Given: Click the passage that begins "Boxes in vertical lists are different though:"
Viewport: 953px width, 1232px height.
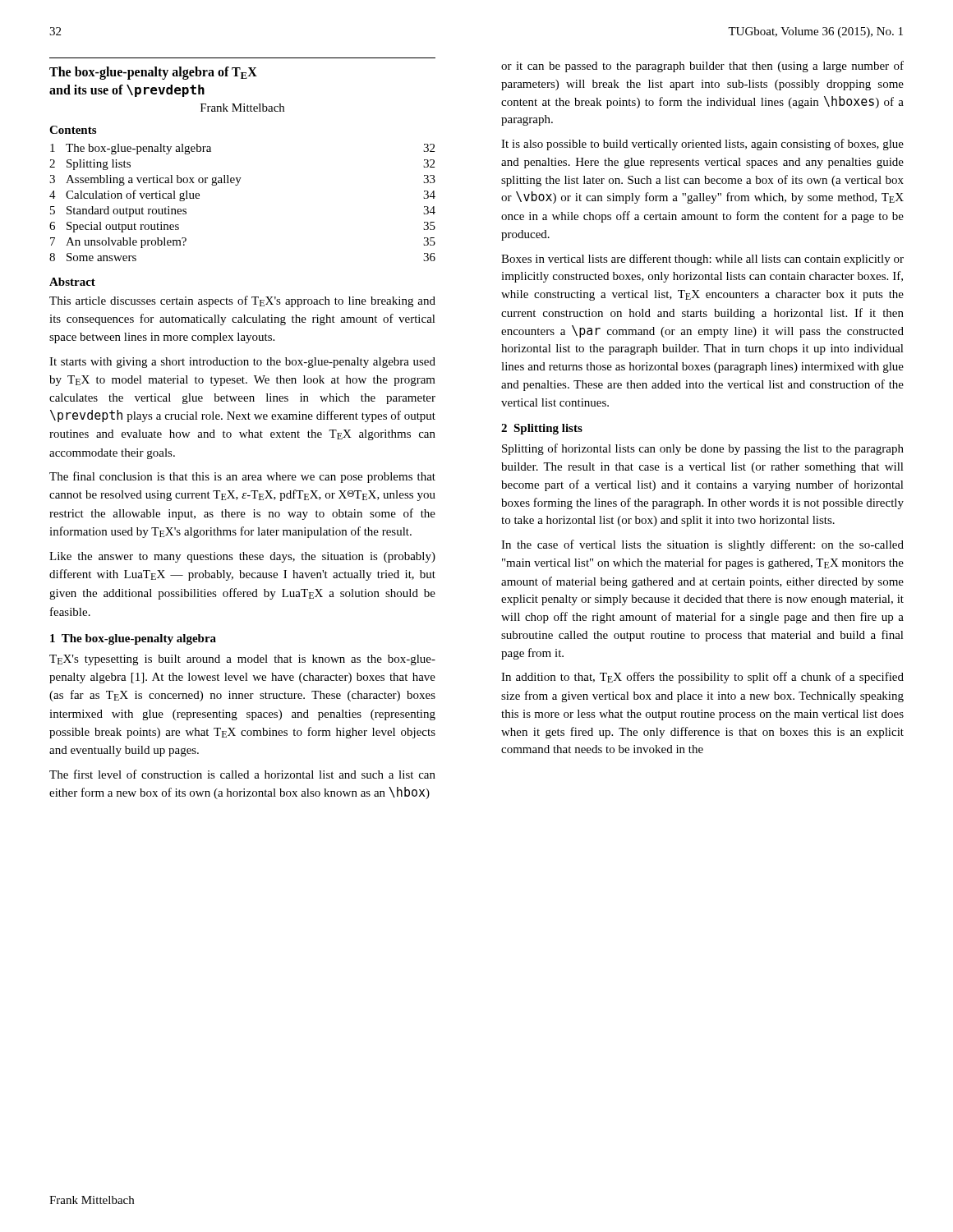Looking at the screenshot, I should coord(702,330).
